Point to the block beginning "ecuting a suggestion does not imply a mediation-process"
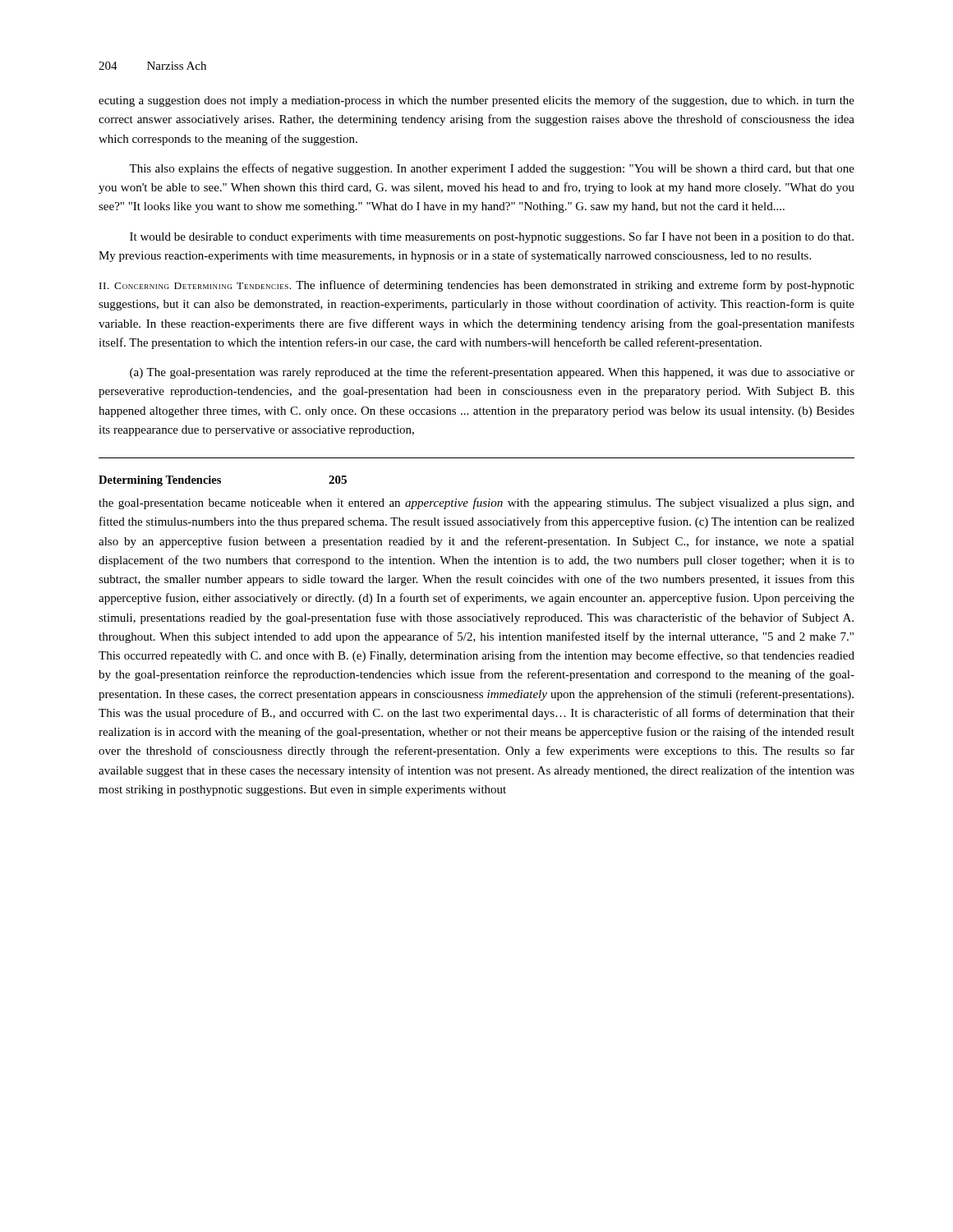This screenshot has height=1232, width=953. (x=476, y=120)
